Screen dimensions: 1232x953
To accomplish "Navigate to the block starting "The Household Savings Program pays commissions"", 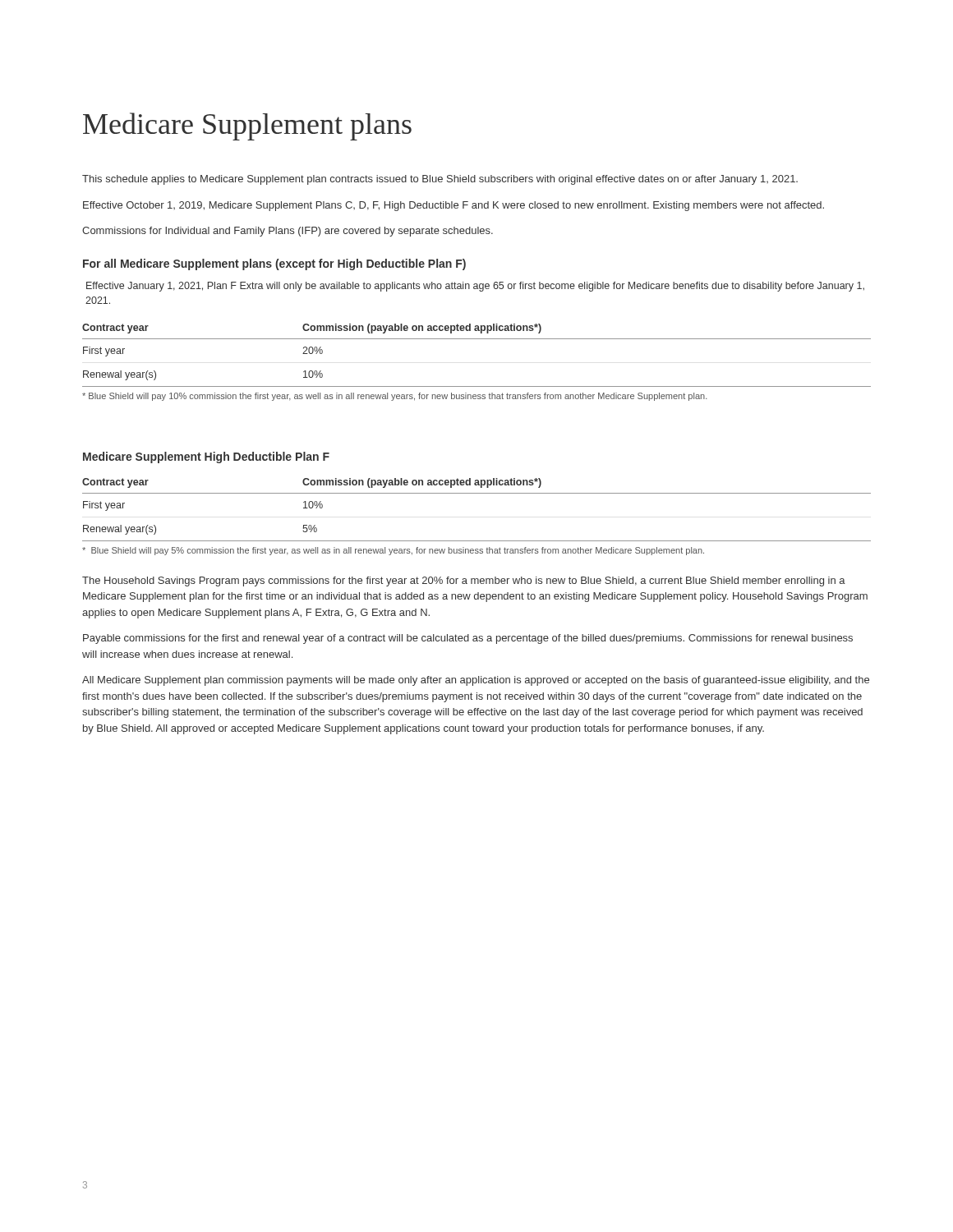I will tap(476, 596).
